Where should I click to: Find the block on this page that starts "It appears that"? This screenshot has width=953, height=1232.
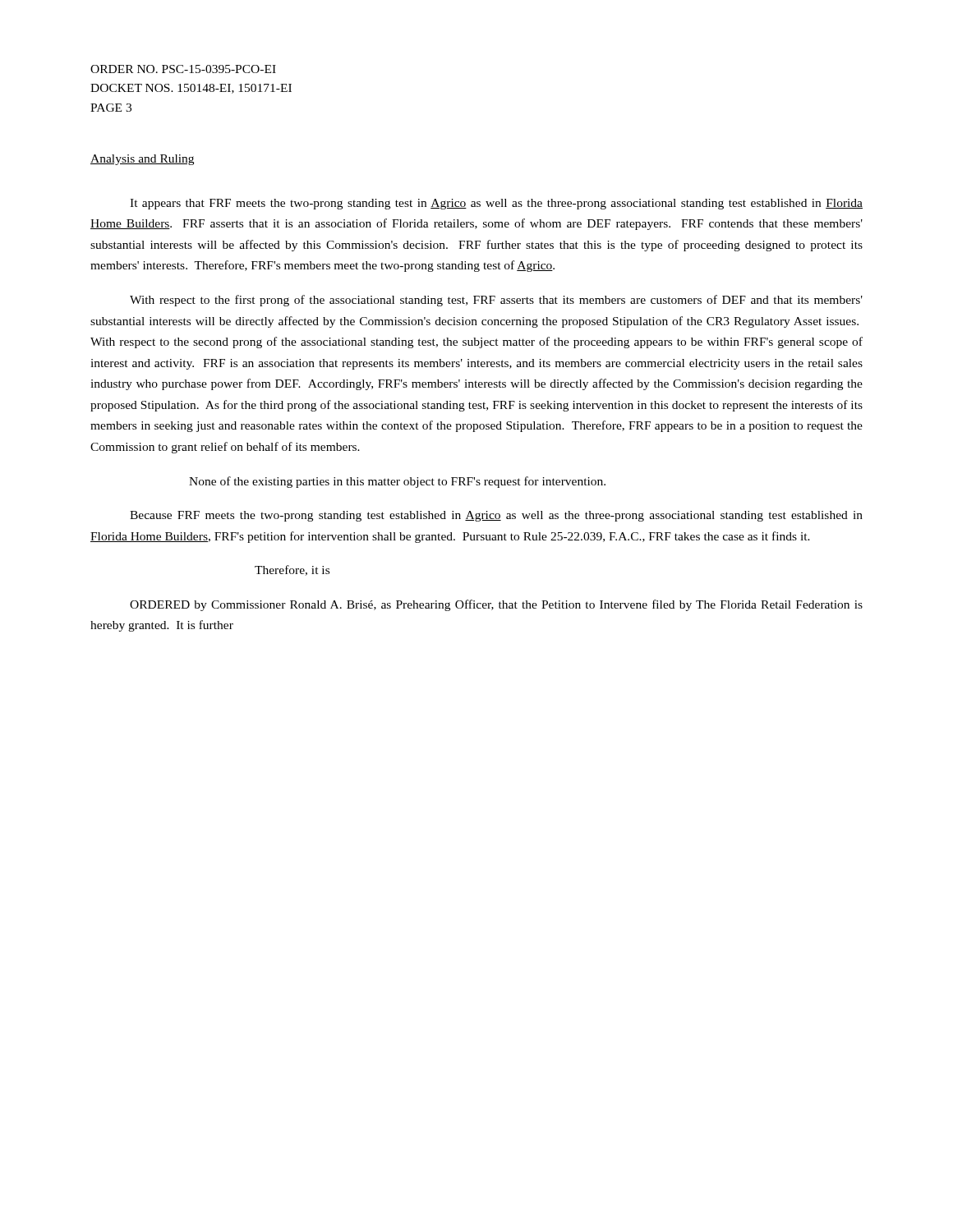[x=476, y=234]
